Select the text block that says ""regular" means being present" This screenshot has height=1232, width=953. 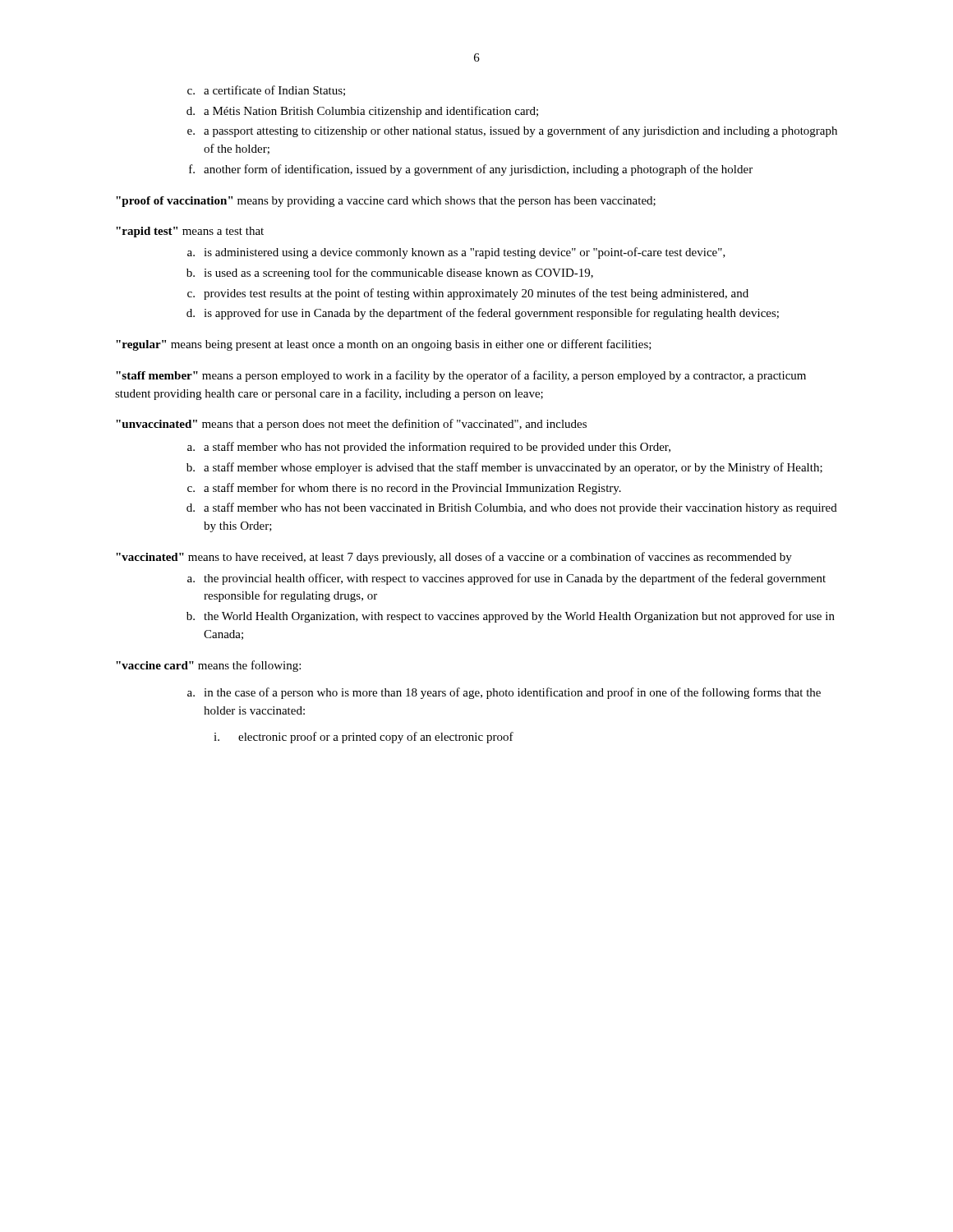pos(383,344)
